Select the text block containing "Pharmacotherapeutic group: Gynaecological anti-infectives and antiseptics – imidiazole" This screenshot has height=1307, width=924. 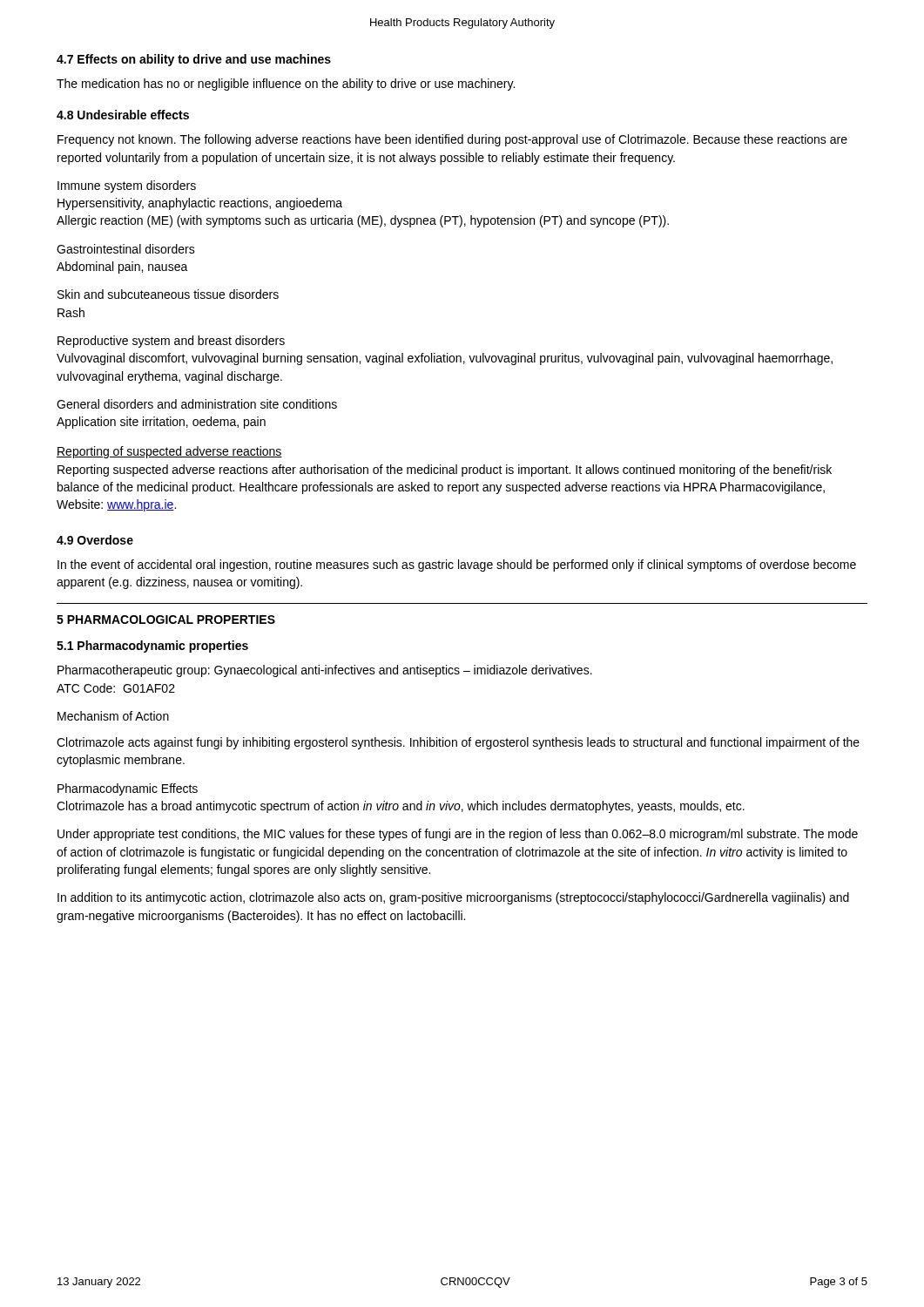pyautogui.click(x=325, y=679)
